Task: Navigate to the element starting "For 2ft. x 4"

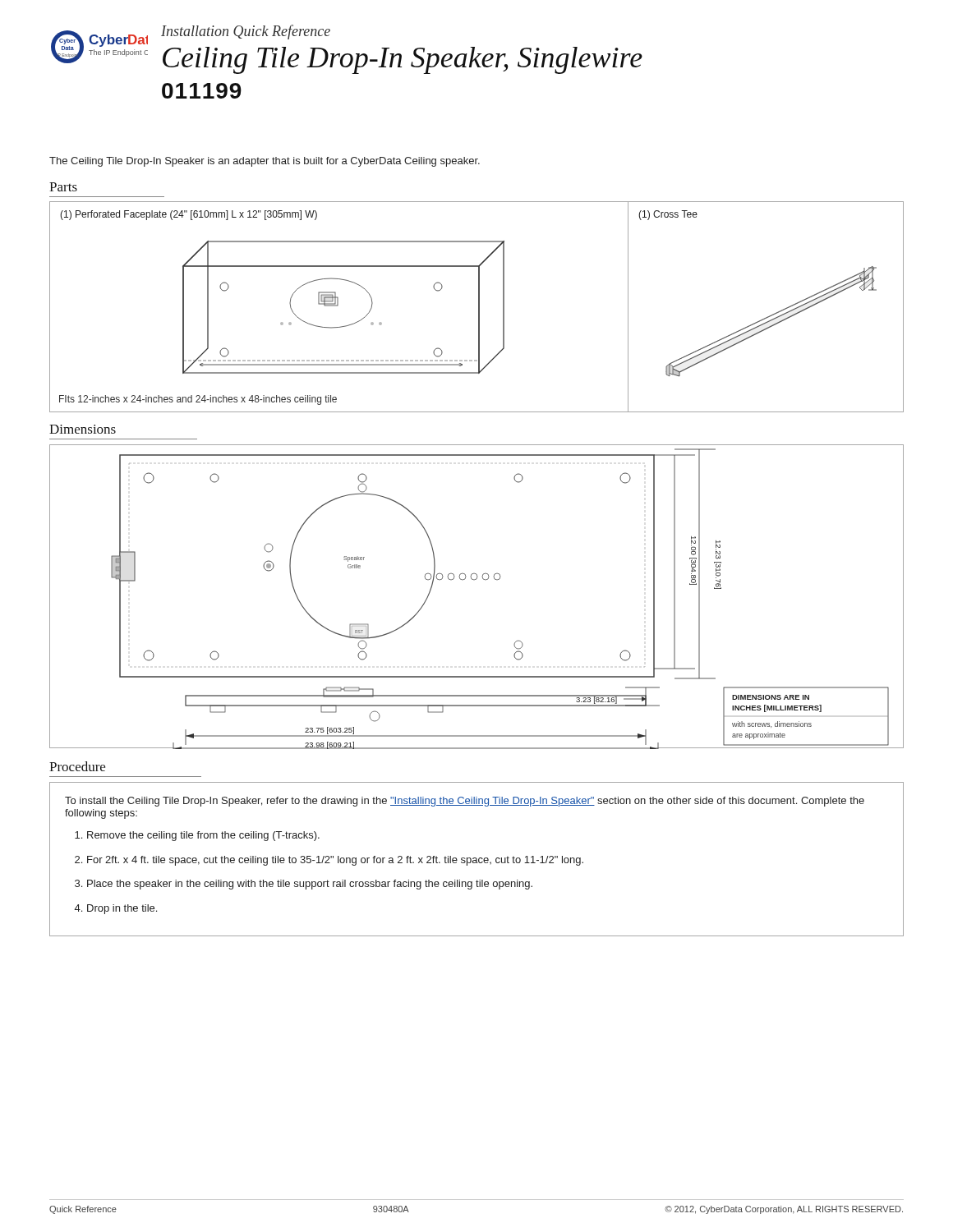Action: pyautogui.click(x=335, y=859)
